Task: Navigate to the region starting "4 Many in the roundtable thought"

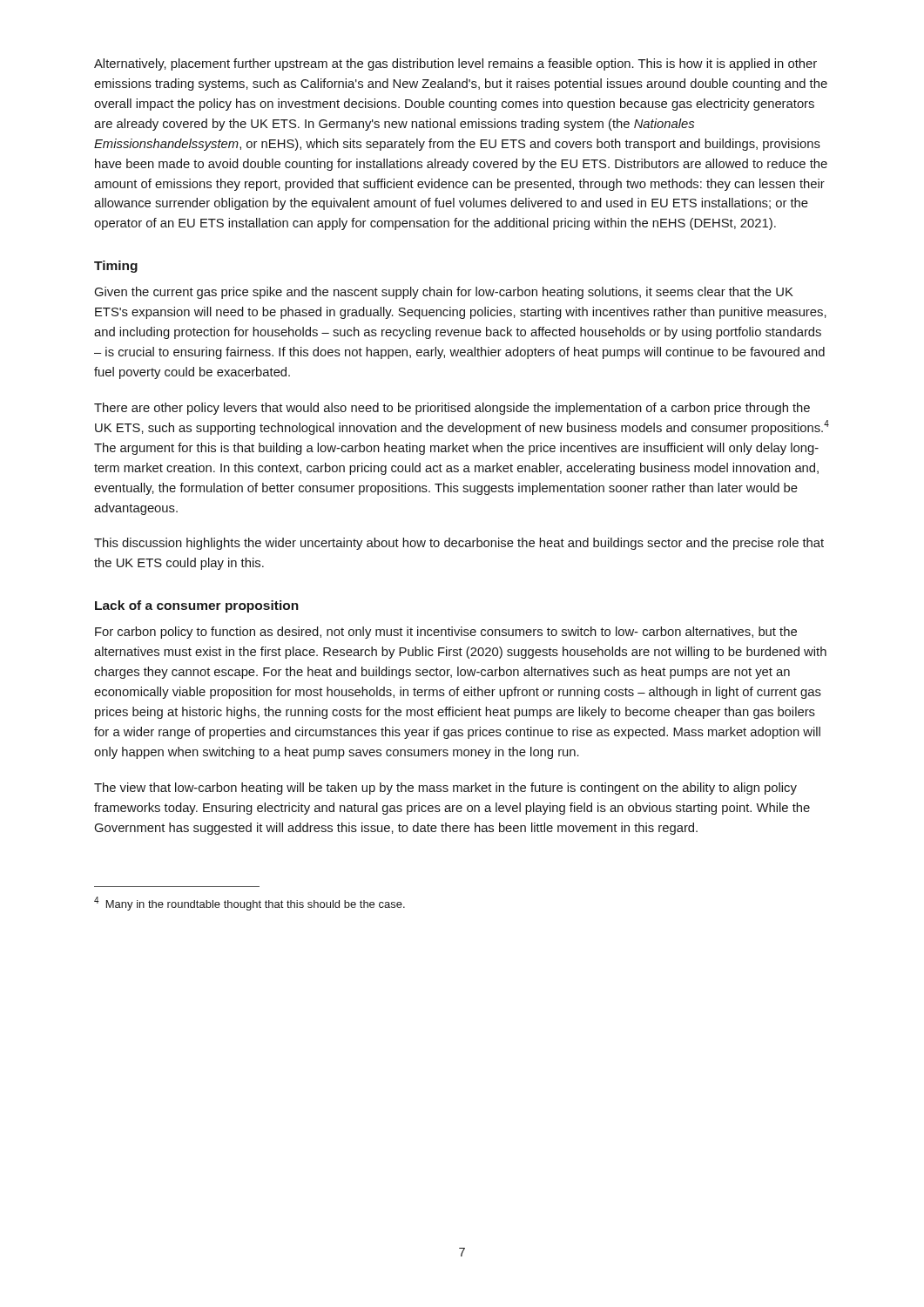Action: [x=250, y=903]
